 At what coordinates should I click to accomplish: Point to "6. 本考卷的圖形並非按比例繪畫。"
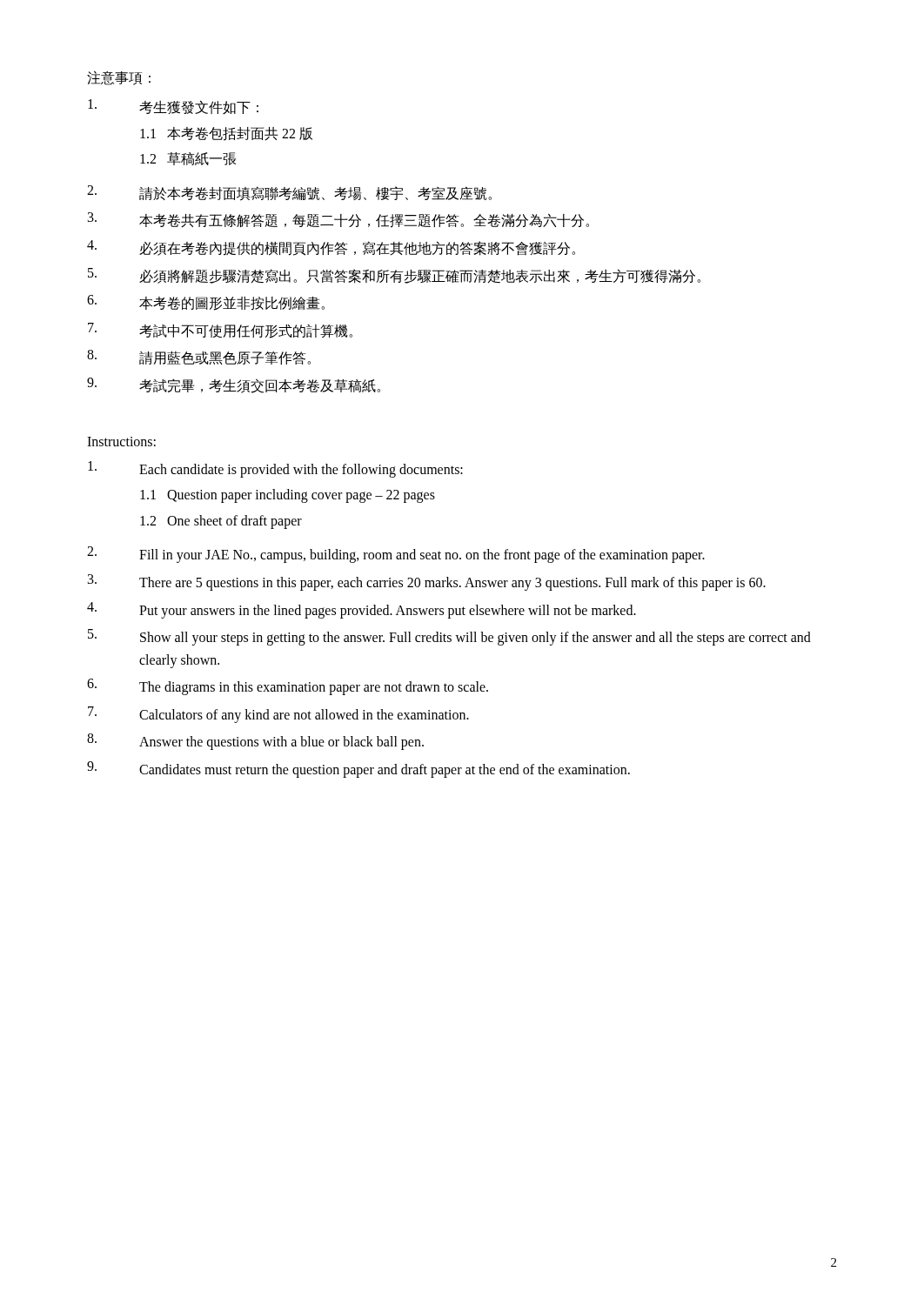pyautogui.click(x=206, y=303)
